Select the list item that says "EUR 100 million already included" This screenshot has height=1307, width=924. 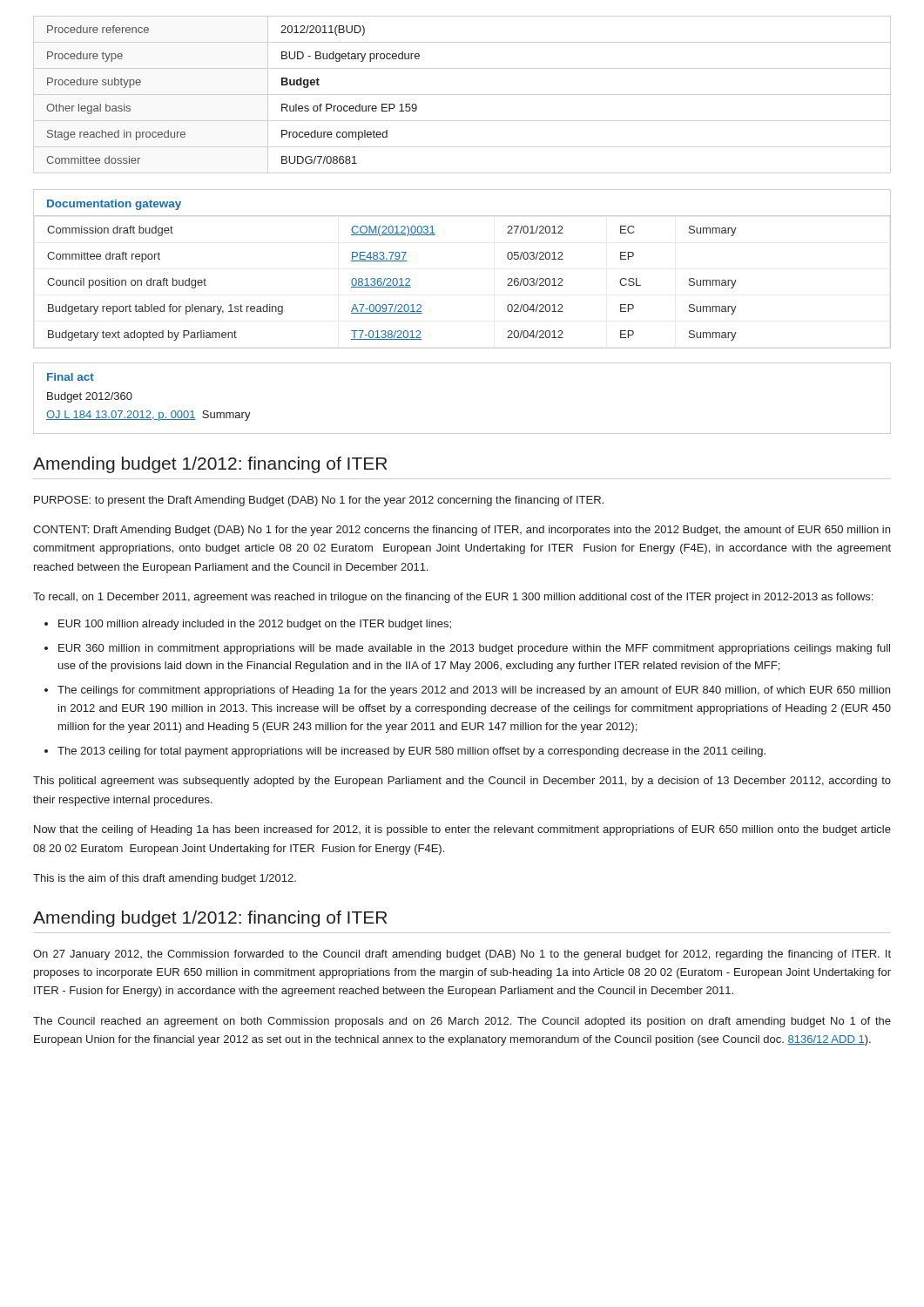[255, 623]
